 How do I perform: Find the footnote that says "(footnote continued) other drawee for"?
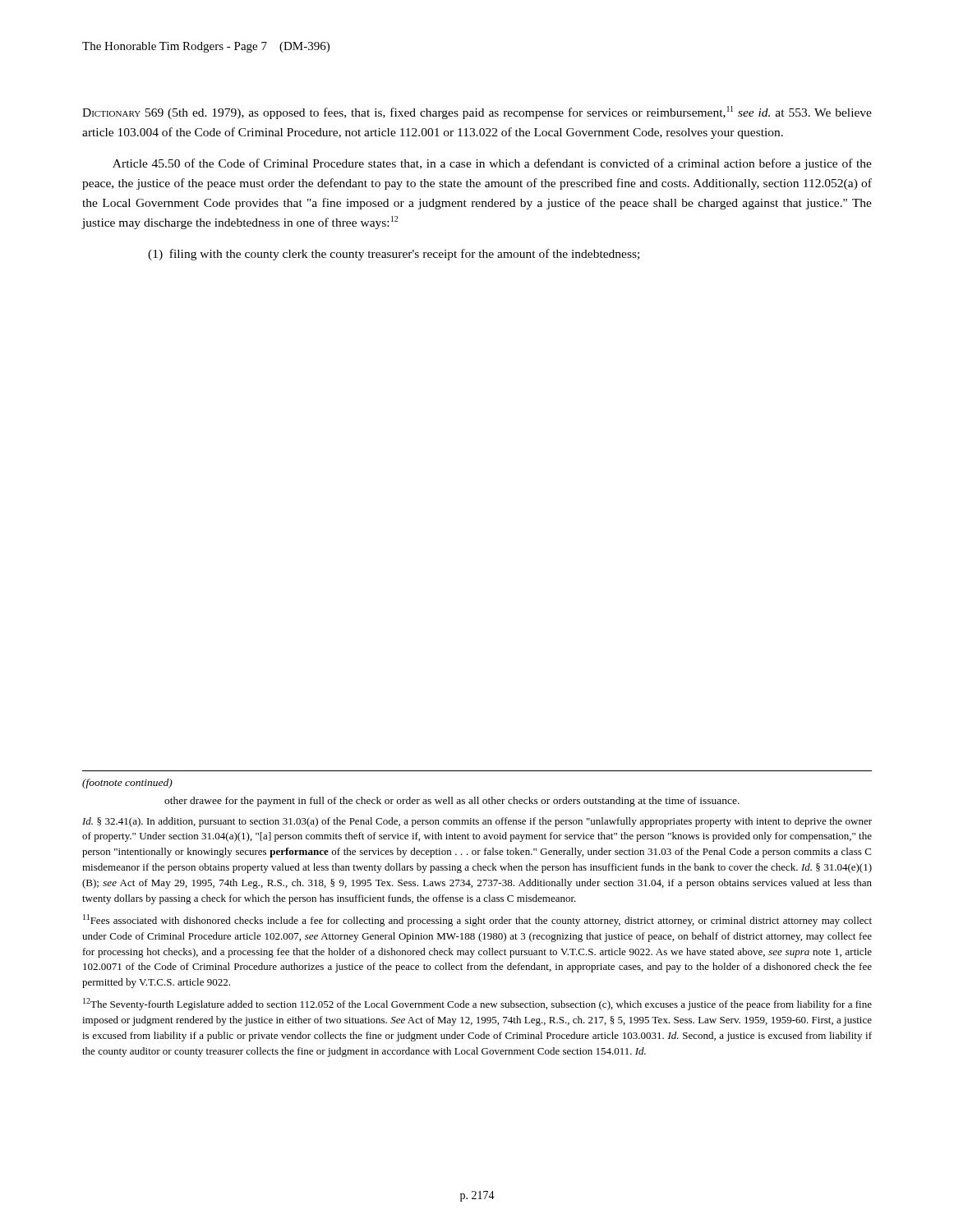pos(477,792)
